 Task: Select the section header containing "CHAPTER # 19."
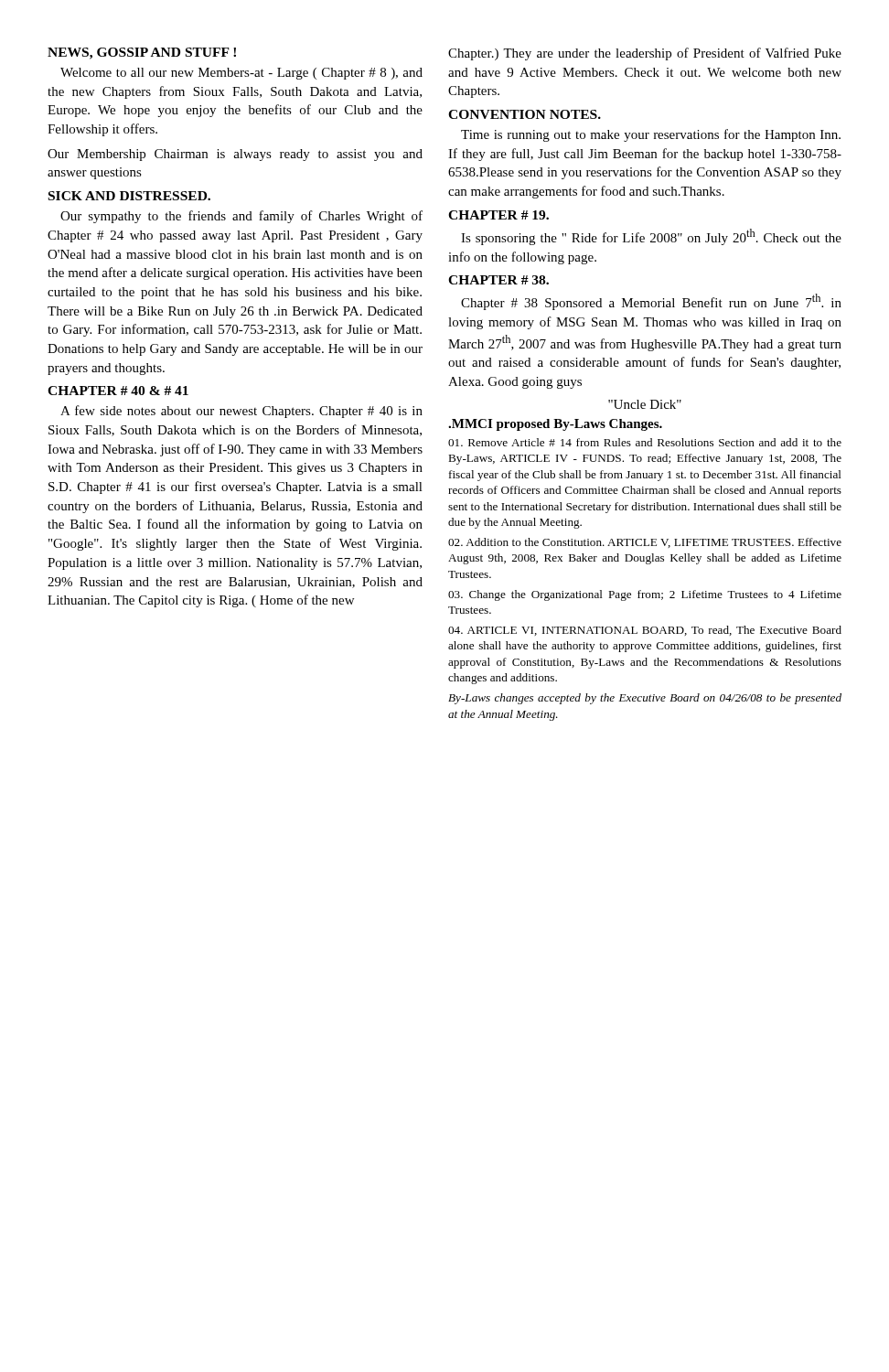click(x=499, y=214)
